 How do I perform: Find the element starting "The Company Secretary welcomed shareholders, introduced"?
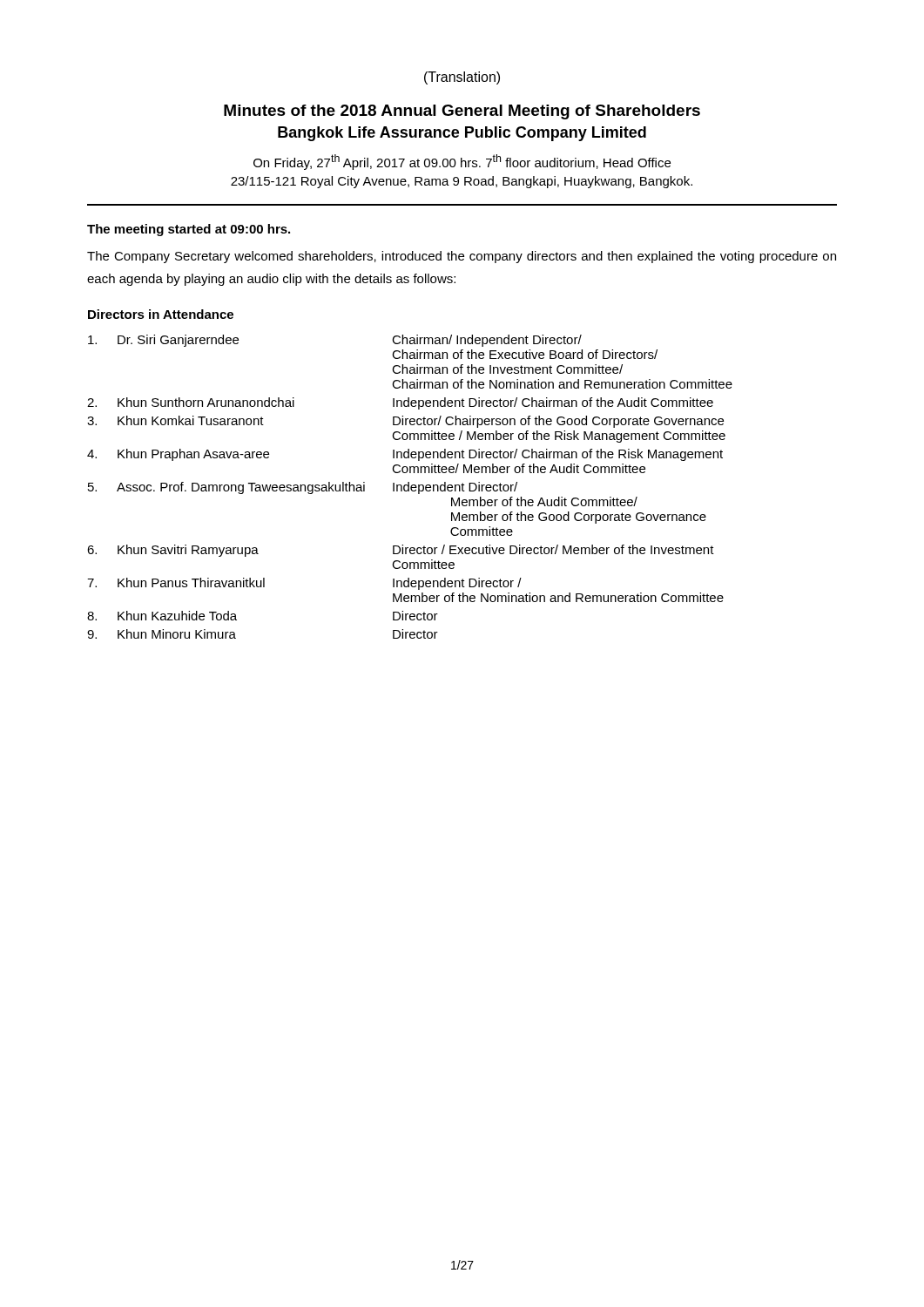click(462, 267)
